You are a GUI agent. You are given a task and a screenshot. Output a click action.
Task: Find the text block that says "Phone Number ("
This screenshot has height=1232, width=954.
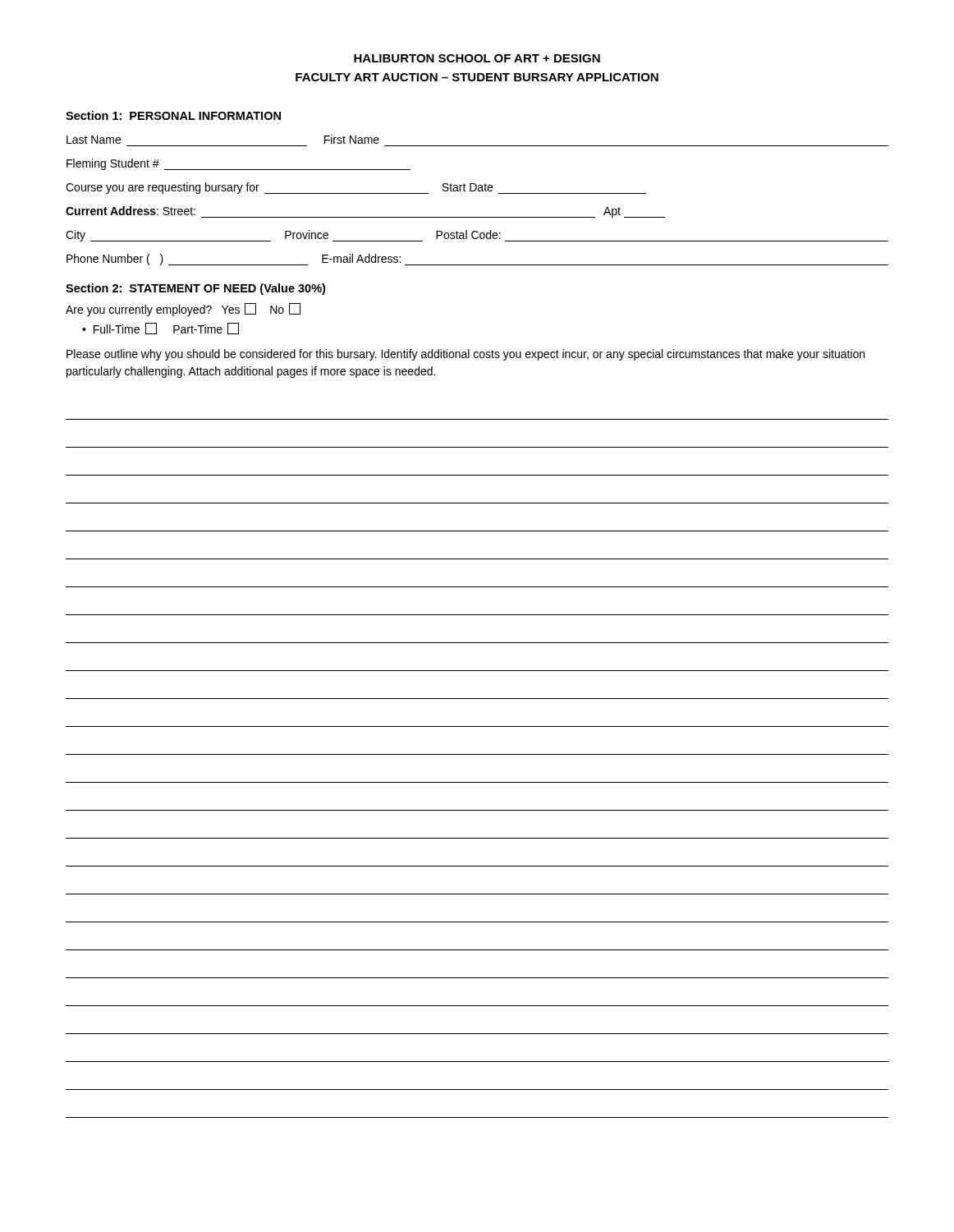click(477, 257)
